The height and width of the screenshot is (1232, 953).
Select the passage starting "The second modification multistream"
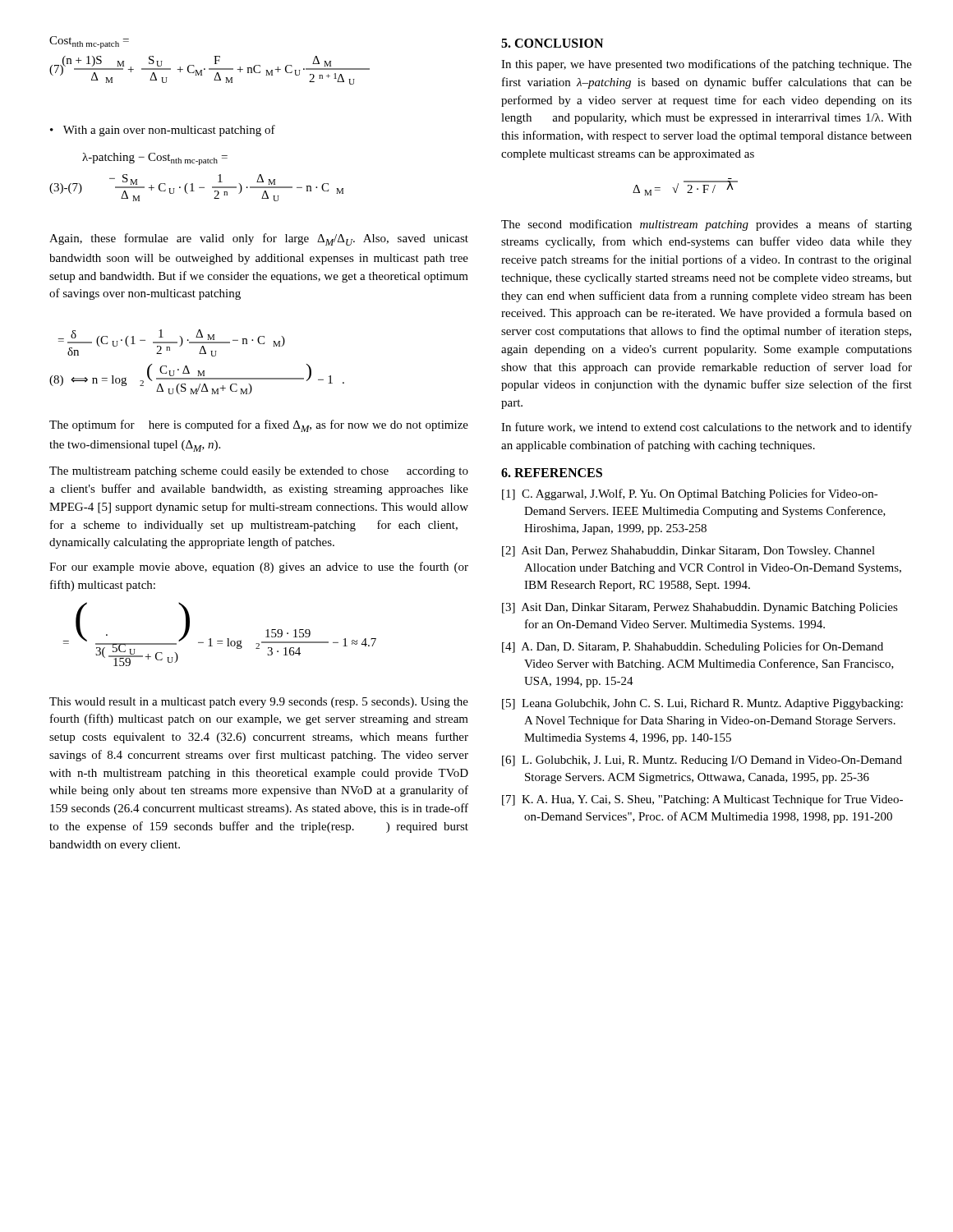pyautogui.click(x=707, y=314)
